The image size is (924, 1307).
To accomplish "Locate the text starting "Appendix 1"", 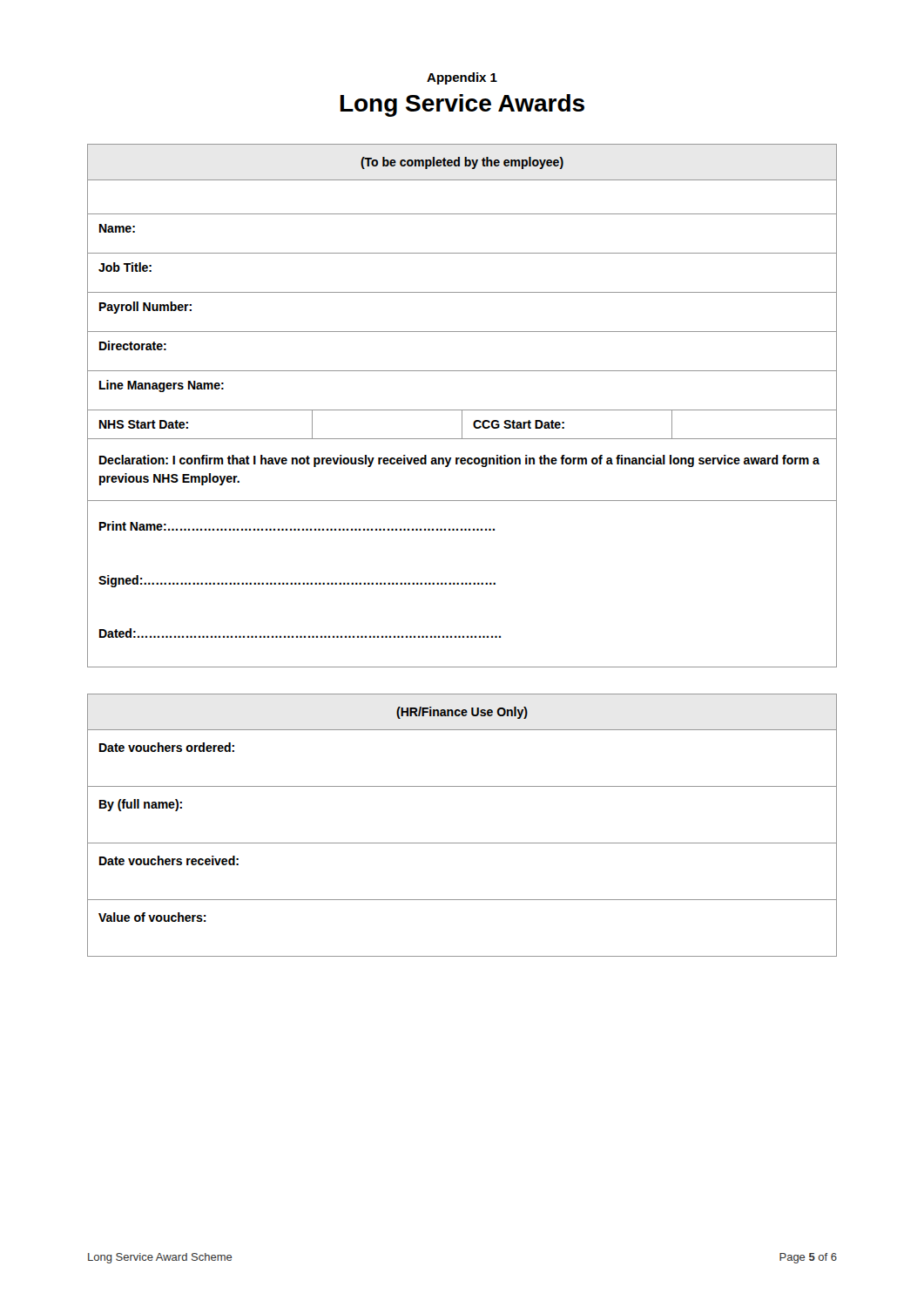I will point(462,77).
